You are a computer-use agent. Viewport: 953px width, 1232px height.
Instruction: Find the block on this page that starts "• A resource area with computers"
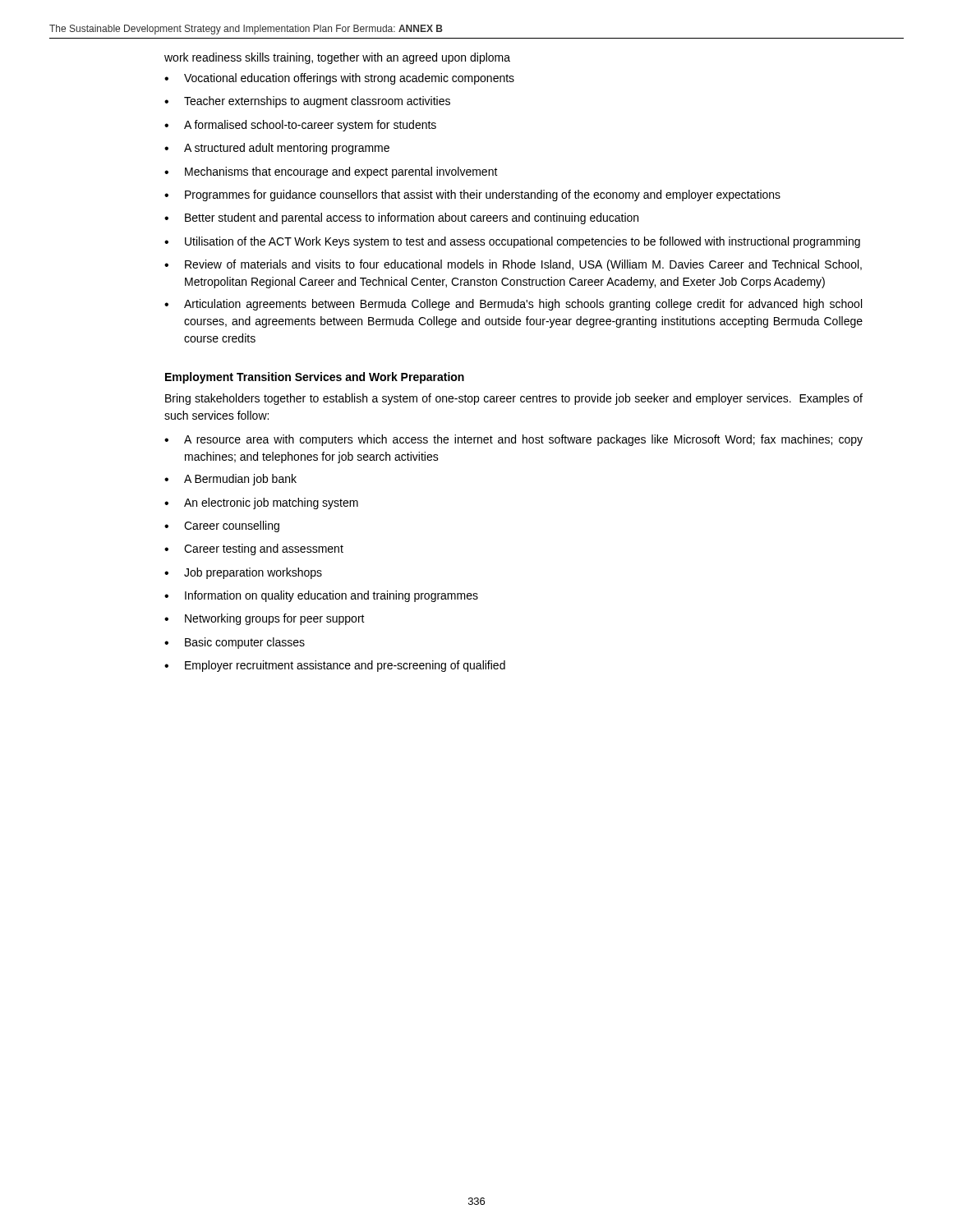click(x=513, y=449)
